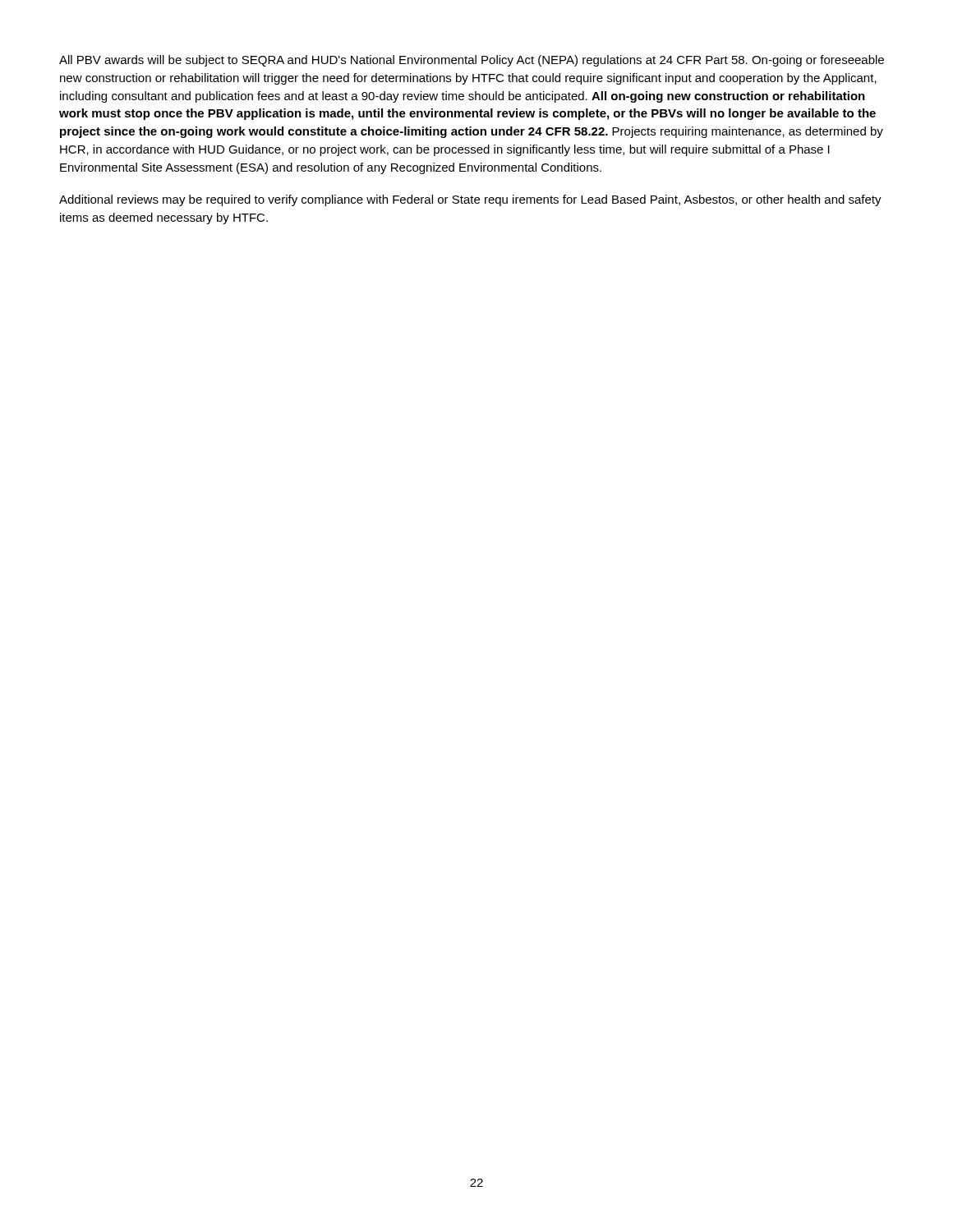Find the block on this page that starts "Additional reviews may be"
The height and width of the screenshot is (1232, 953).
tap(470, 208)
